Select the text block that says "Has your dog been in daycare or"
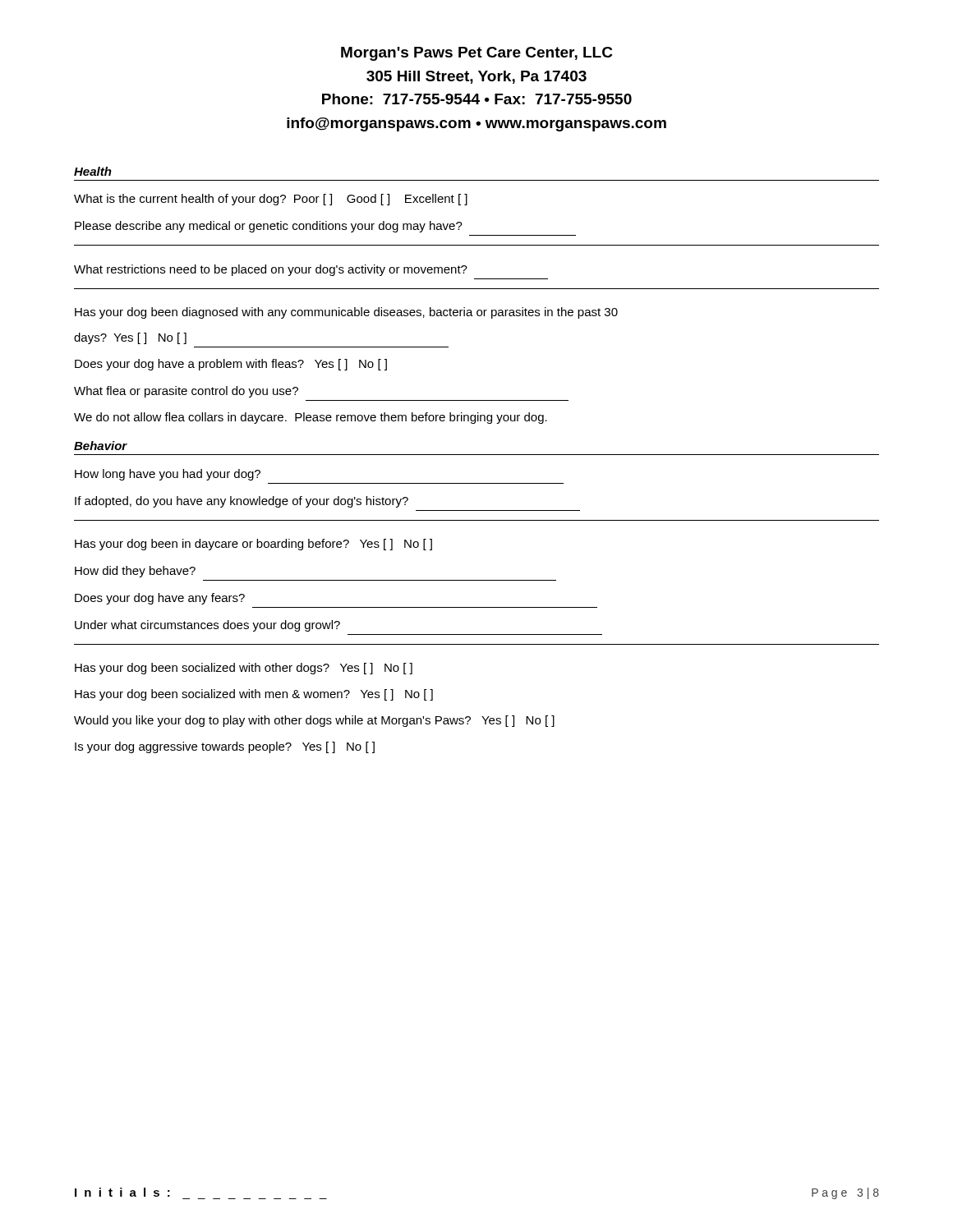The image size is (953, 1232). point(253,543)
